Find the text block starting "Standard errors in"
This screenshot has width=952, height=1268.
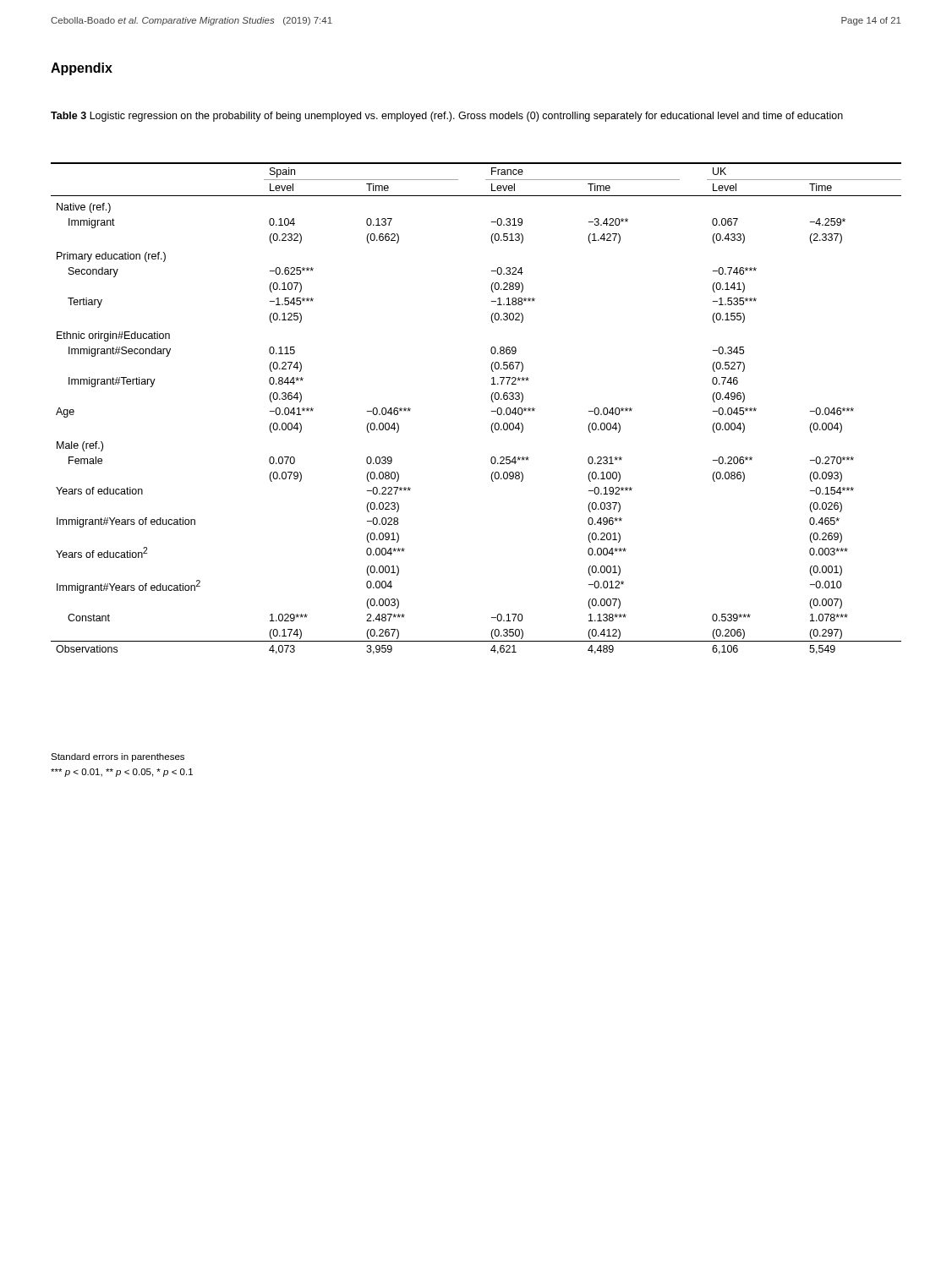[x=122, y=764]
